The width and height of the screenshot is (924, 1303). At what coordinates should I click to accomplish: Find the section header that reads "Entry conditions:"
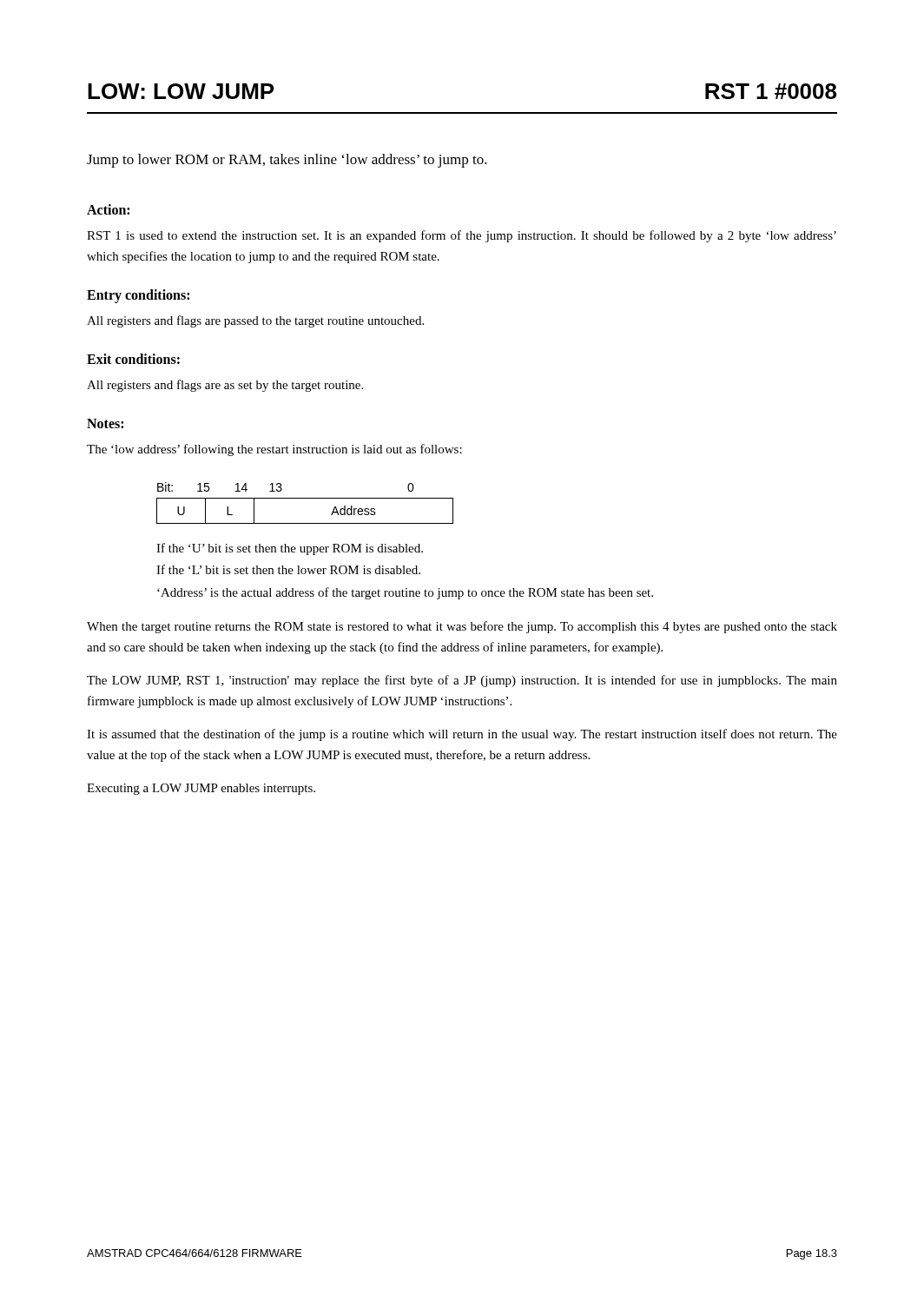click(139, 294)
